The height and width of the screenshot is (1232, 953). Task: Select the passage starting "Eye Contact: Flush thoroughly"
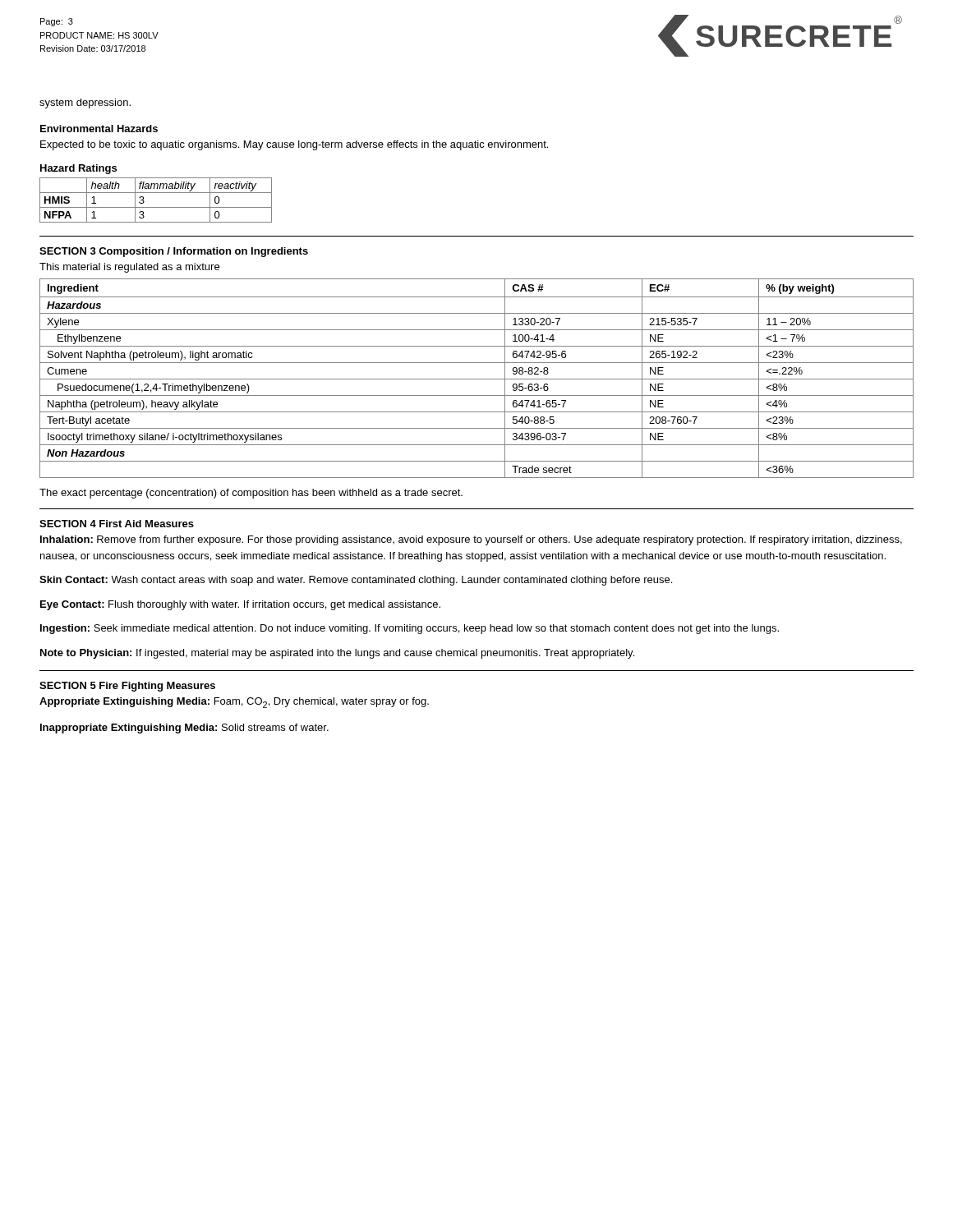coord(240,604)
